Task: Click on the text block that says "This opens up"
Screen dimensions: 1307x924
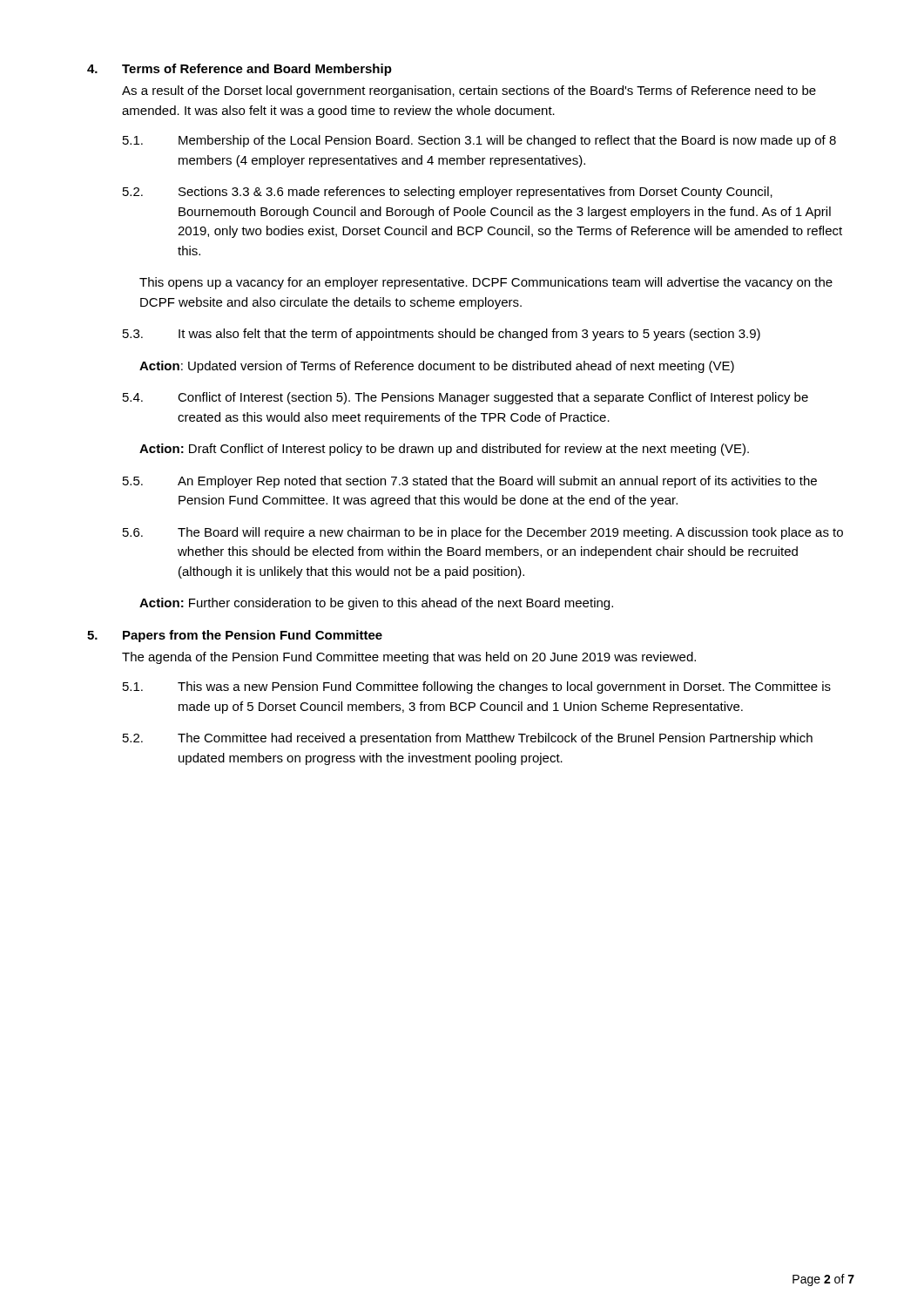Action: [486, 292]
